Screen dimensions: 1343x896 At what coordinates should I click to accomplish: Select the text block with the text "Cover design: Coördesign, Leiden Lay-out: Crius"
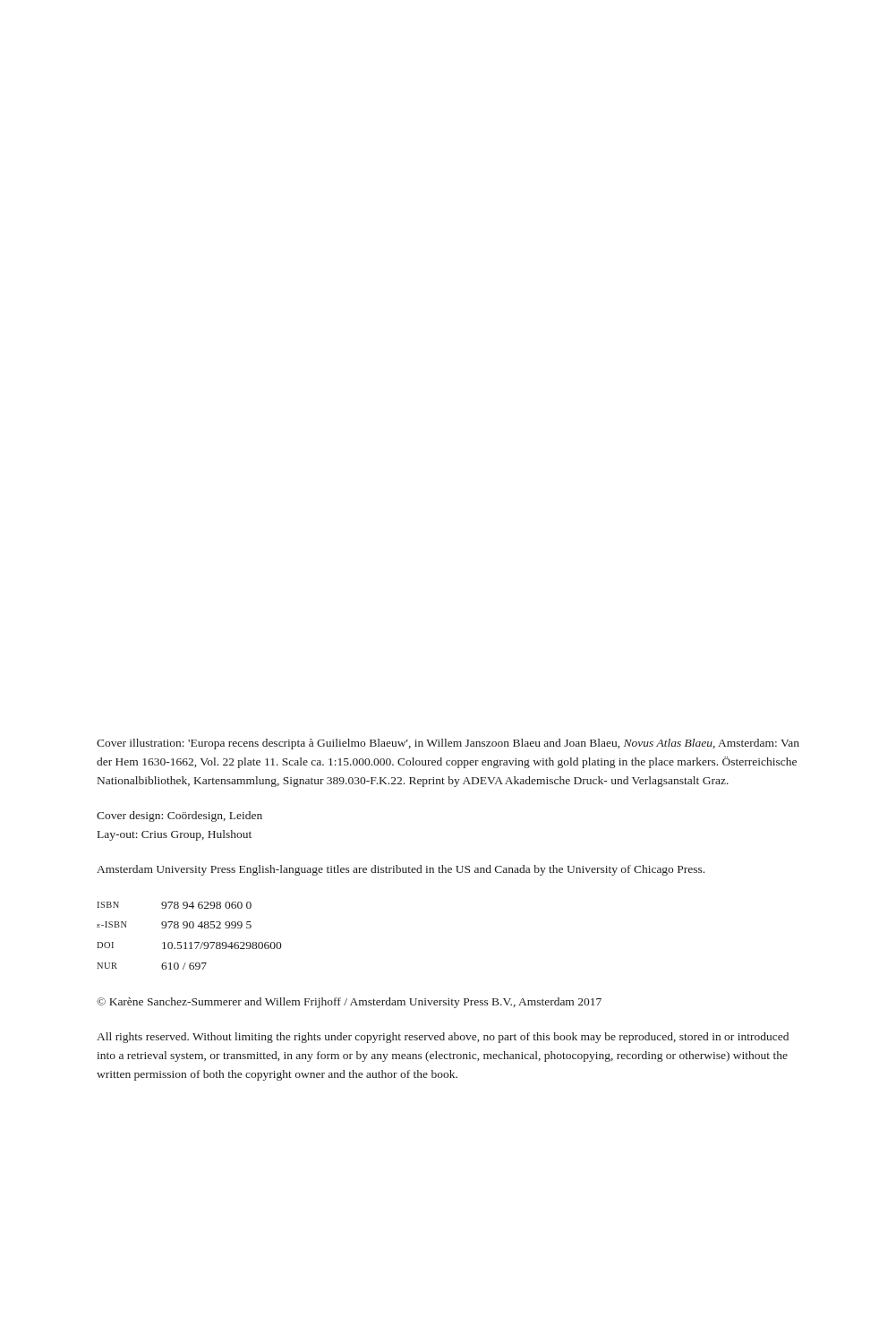coord(180,824)
